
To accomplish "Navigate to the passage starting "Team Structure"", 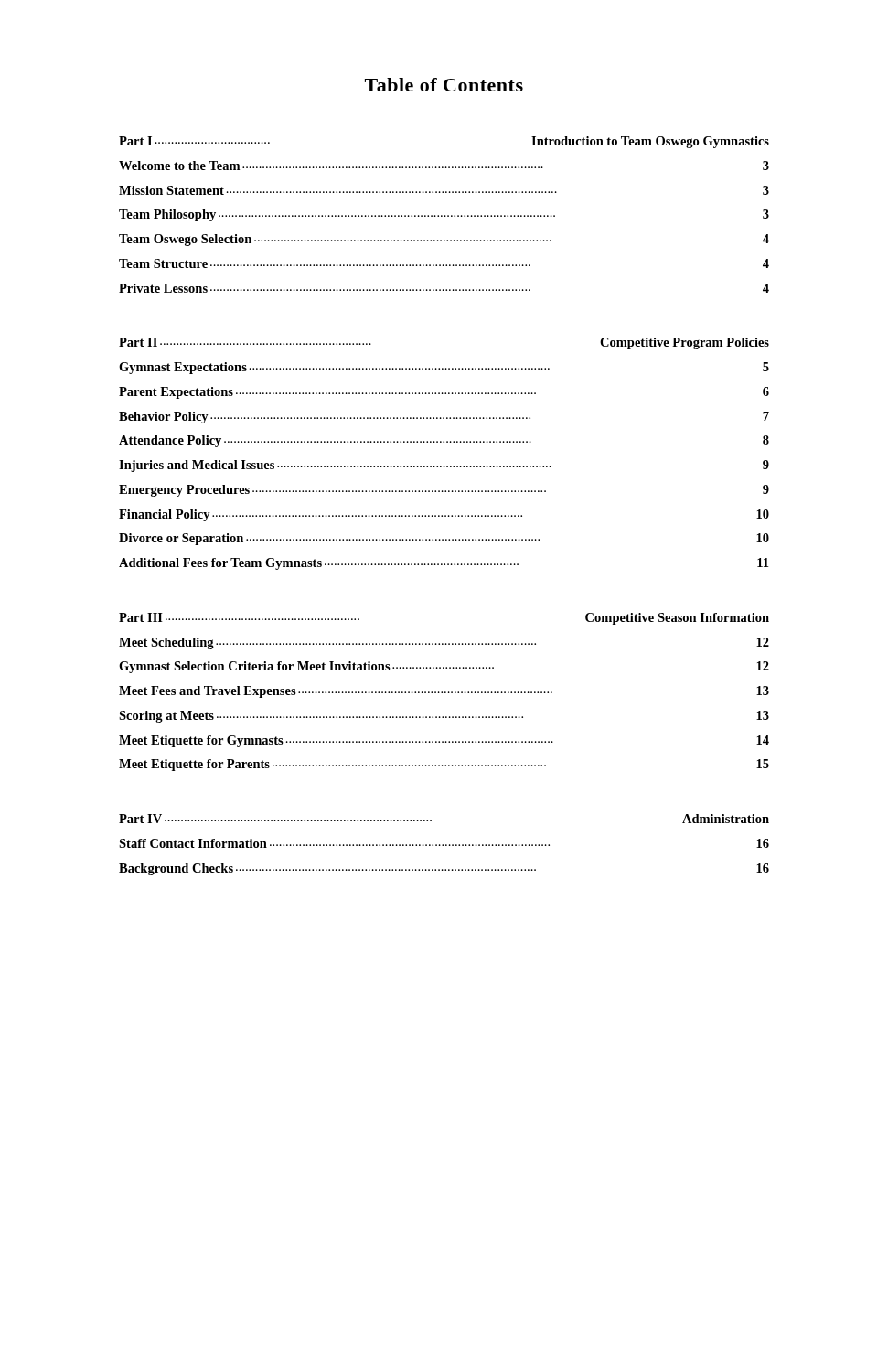I will click(x=444, y=264).
